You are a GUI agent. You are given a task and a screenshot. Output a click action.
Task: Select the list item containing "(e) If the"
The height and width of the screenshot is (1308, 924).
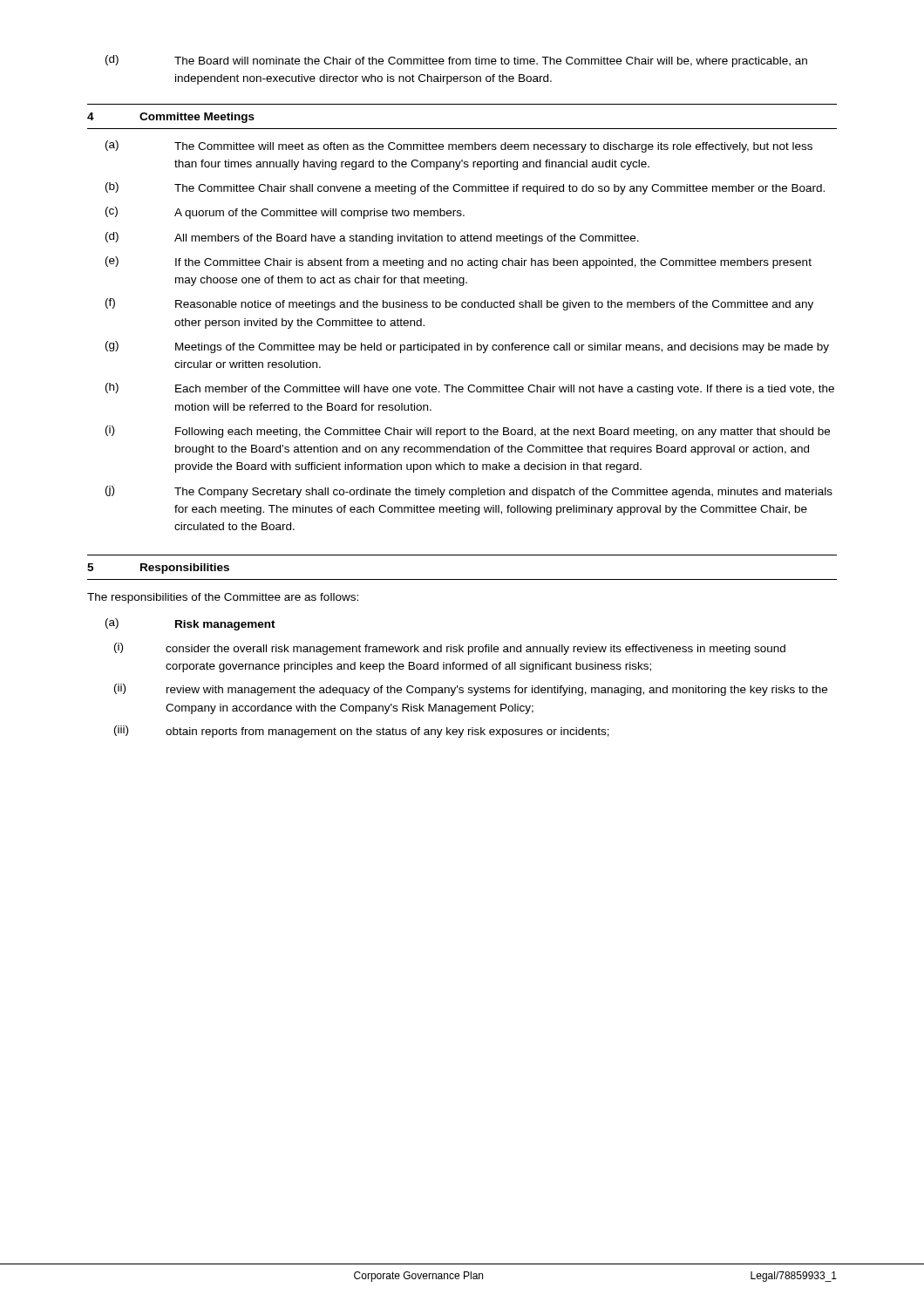click(462, 271)
